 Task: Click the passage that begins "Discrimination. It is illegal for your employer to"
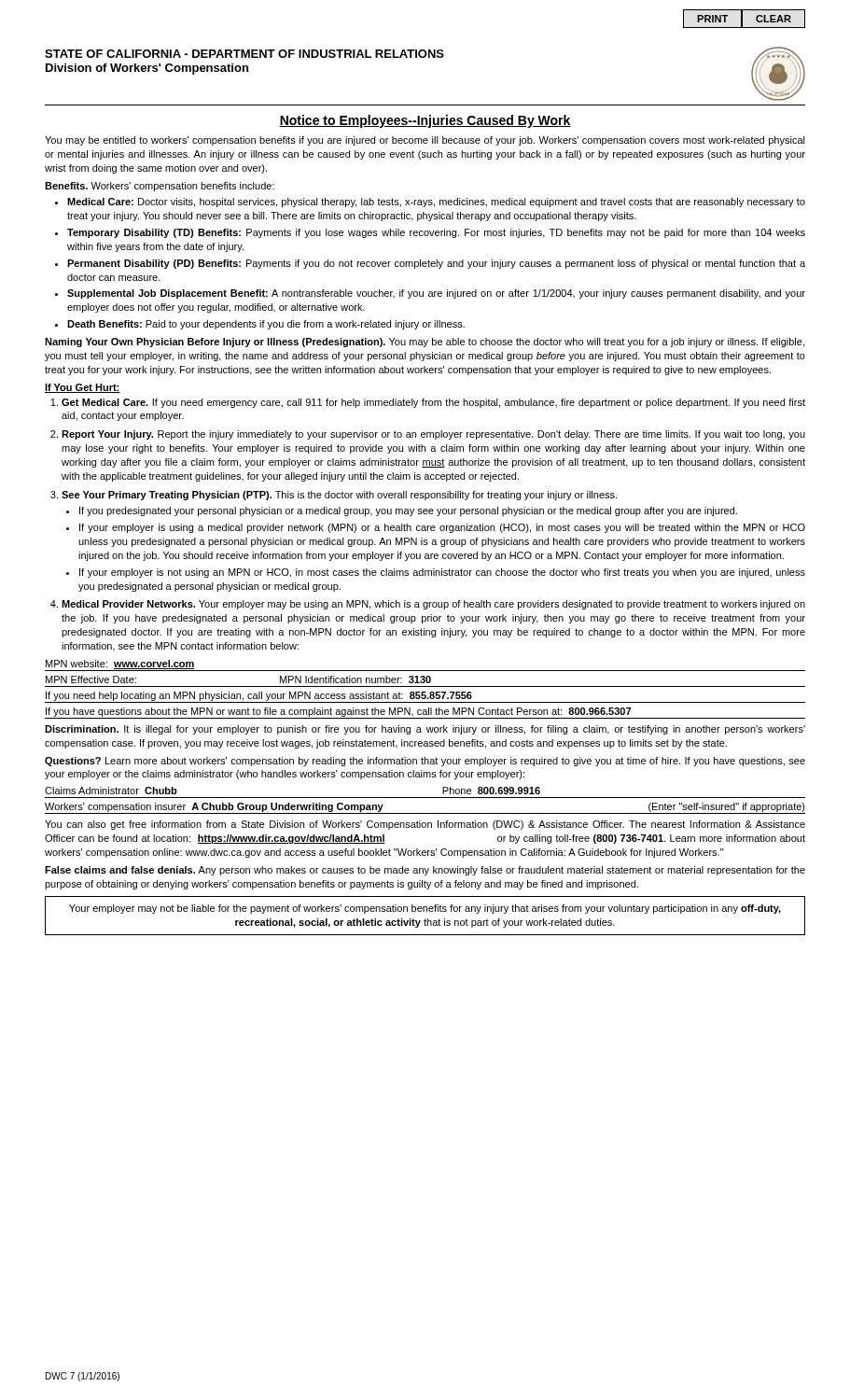tap(425, 736)
